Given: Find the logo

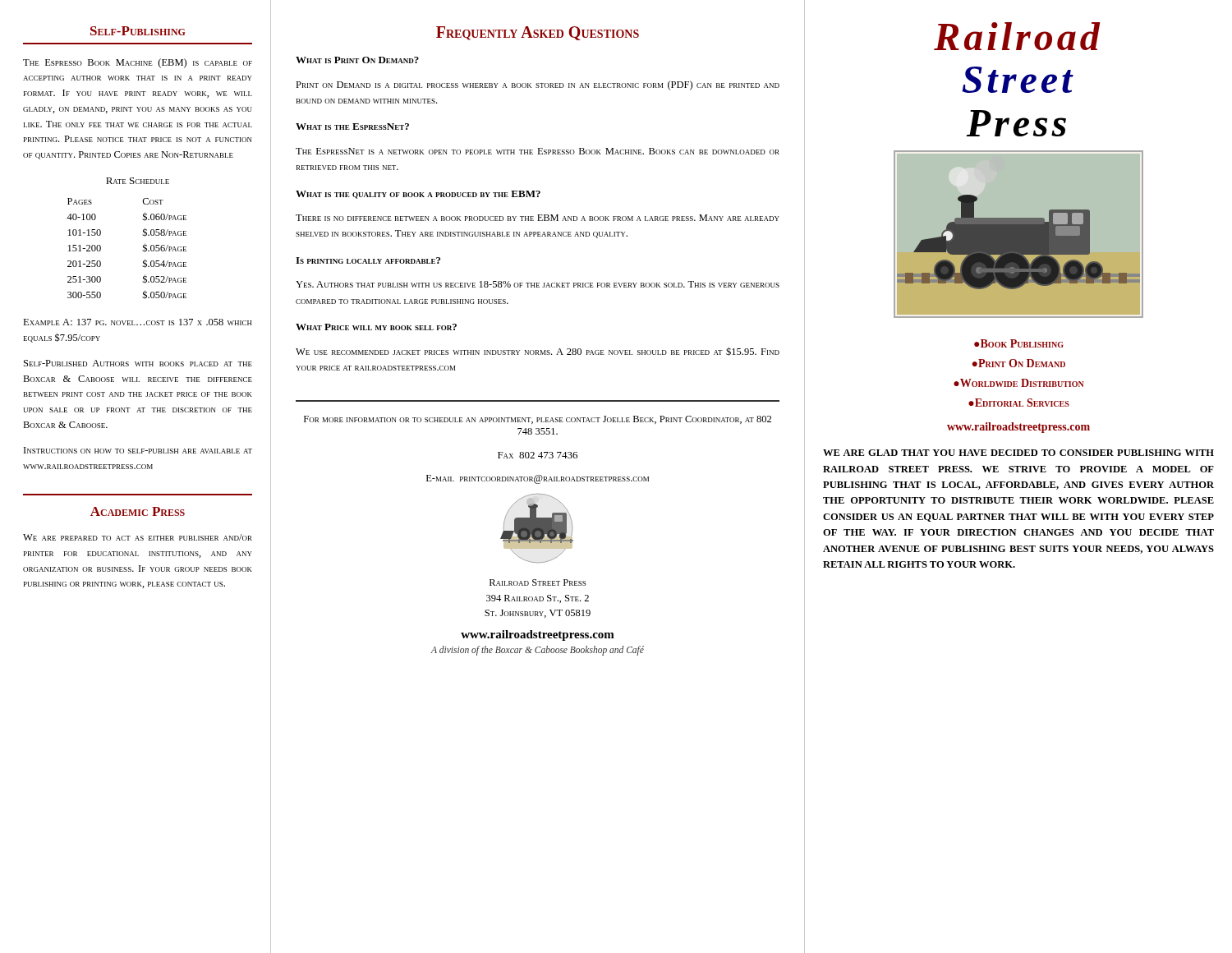Looking at the screenshot, I should click(538, 530).
